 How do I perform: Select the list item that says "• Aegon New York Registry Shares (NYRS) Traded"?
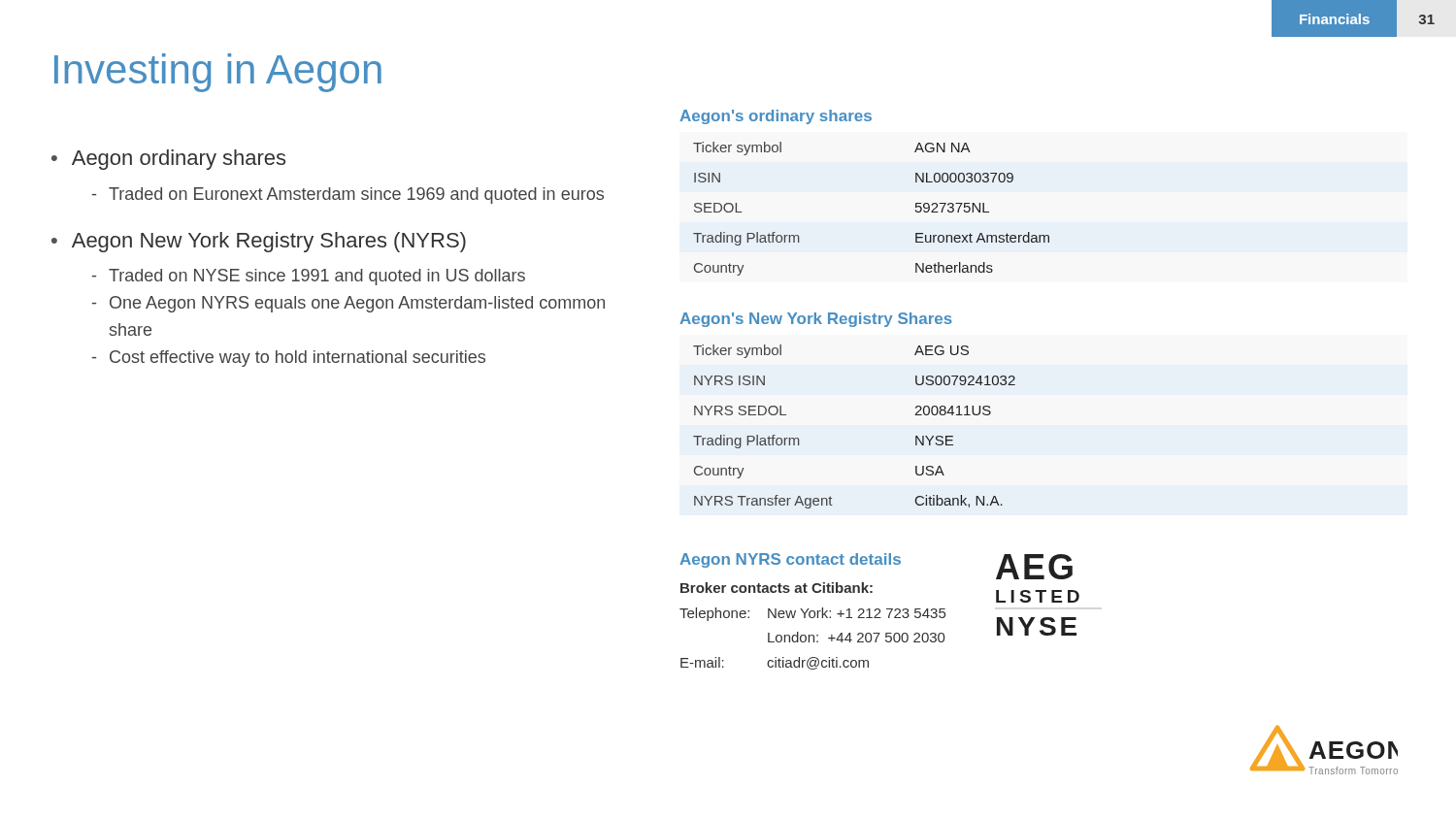click(x=342, y=299)
